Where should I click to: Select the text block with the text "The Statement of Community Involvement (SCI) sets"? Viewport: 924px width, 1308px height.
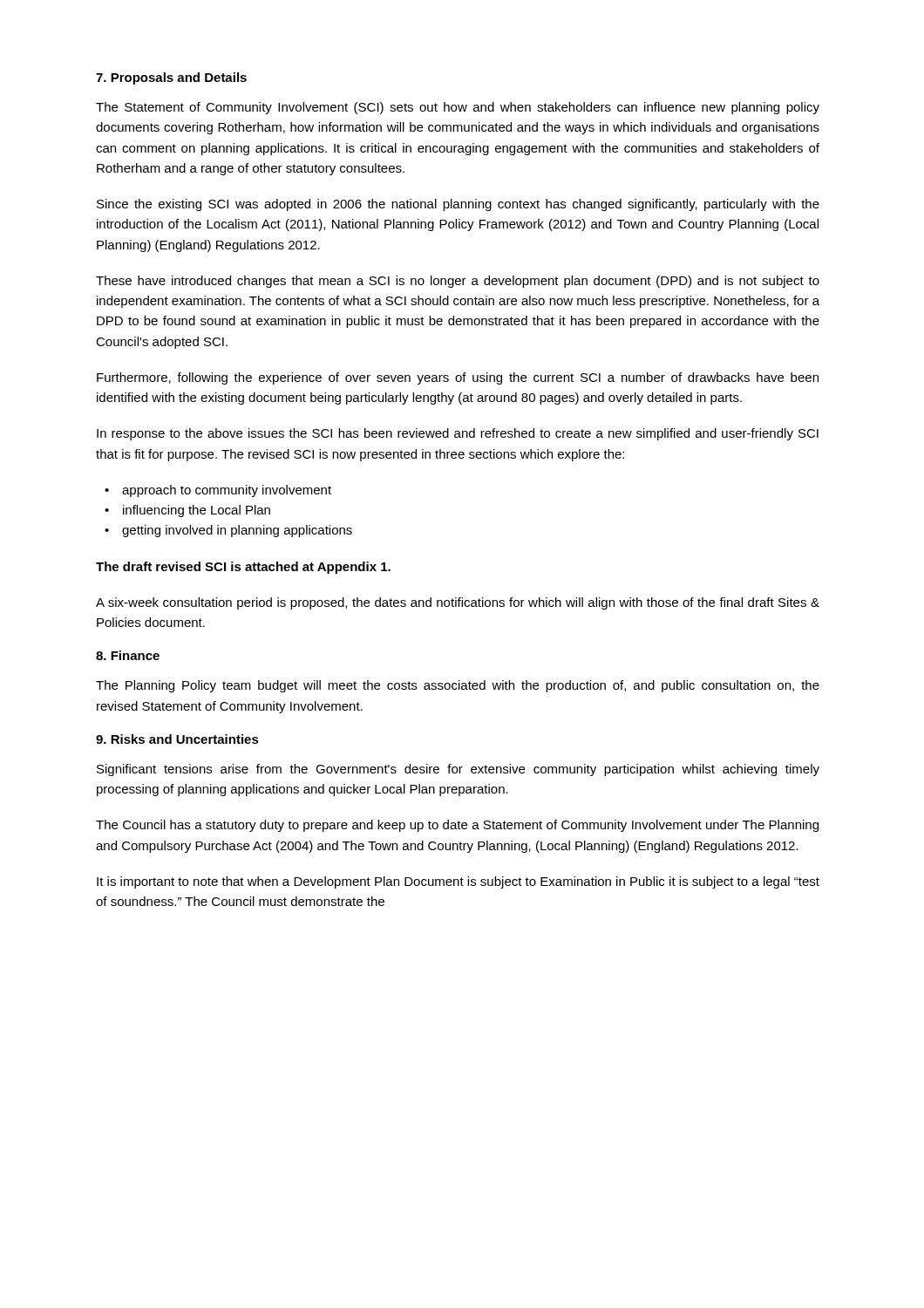pyautogui.click(x=458, y=137)
